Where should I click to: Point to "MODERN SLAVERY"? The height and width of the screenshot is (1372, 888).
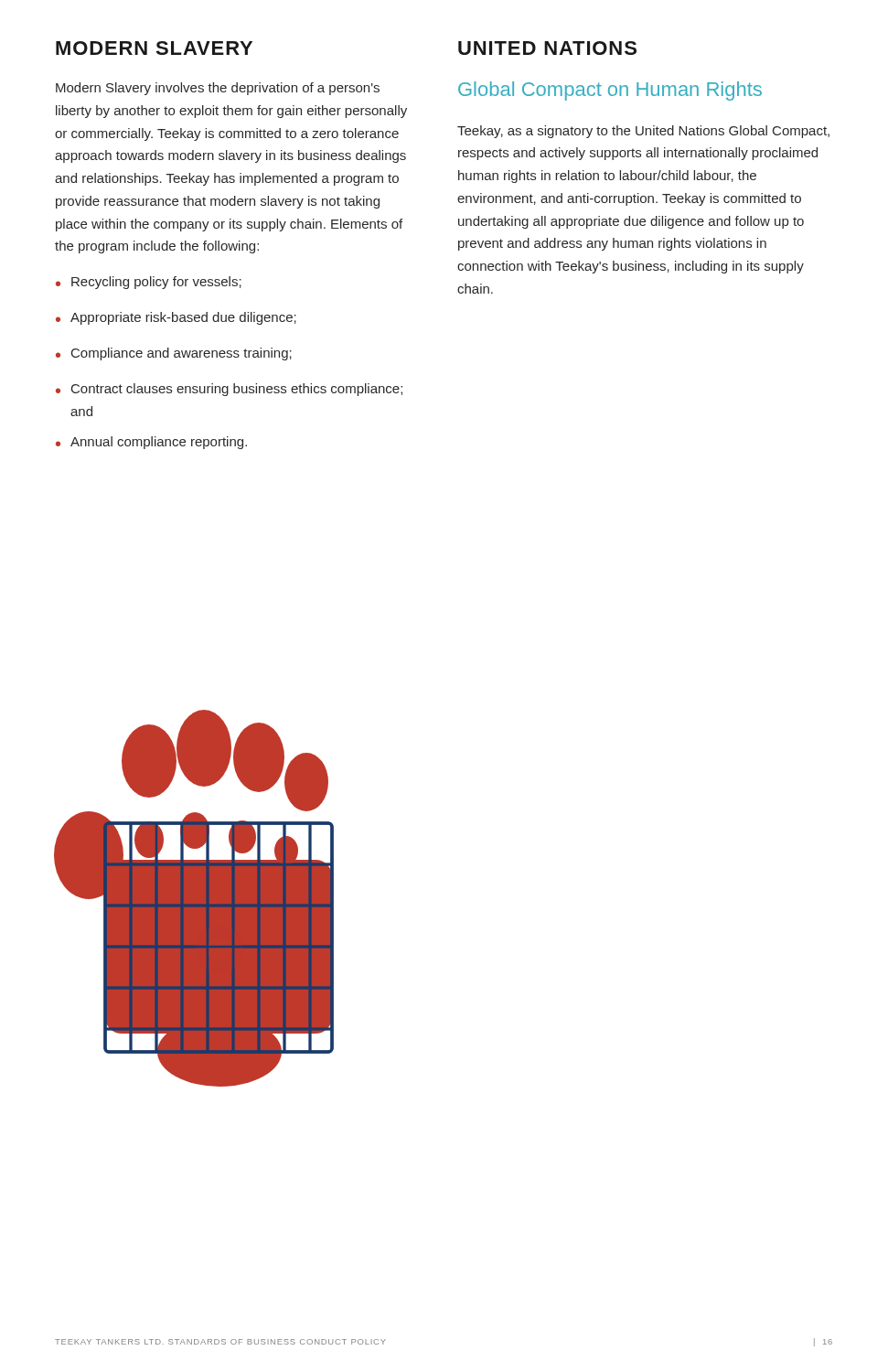(154, 48)
